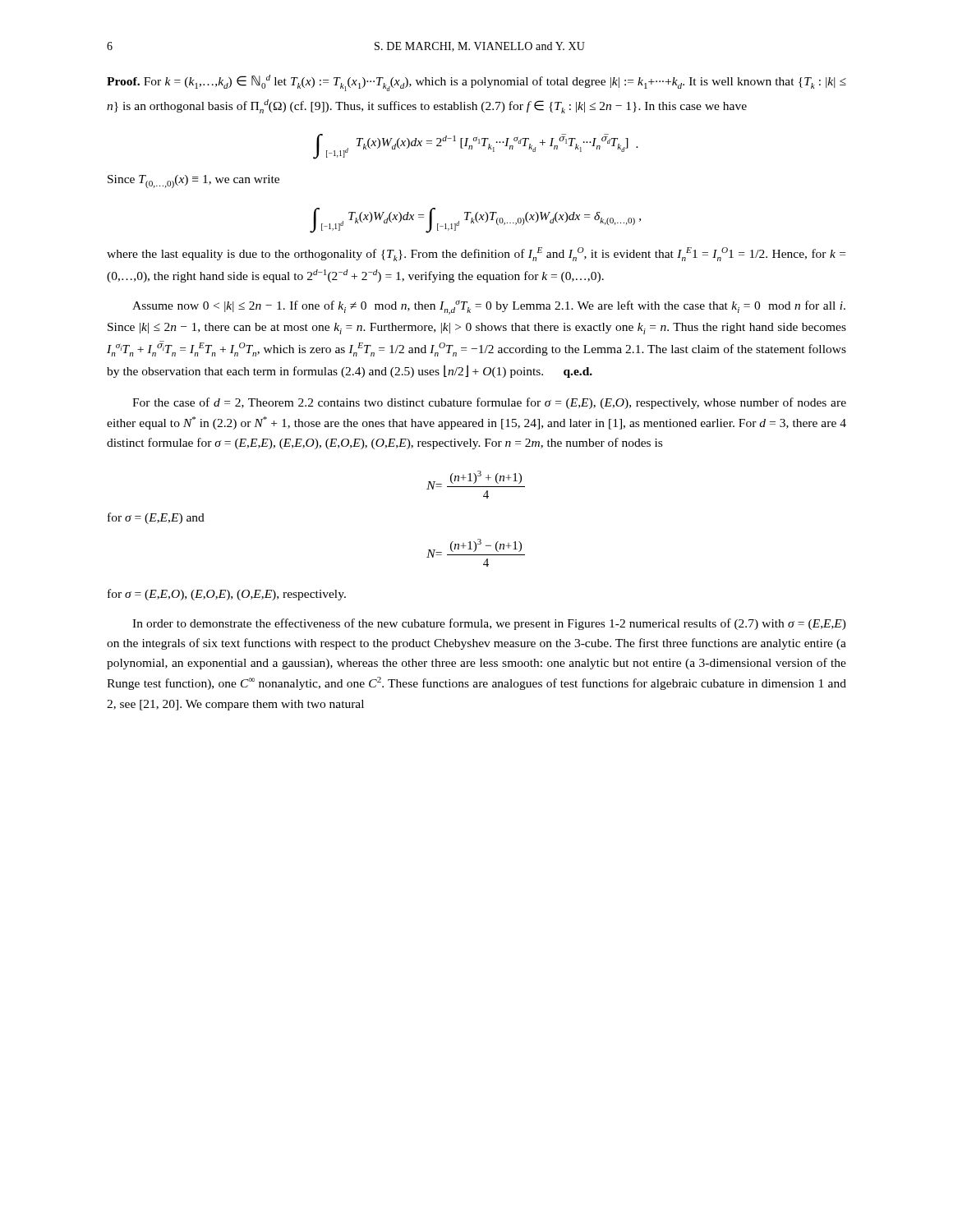This screenshot has width=953, height=1232.
Task: Navigate to the text starting "For the case"
Action: [476, 422]
